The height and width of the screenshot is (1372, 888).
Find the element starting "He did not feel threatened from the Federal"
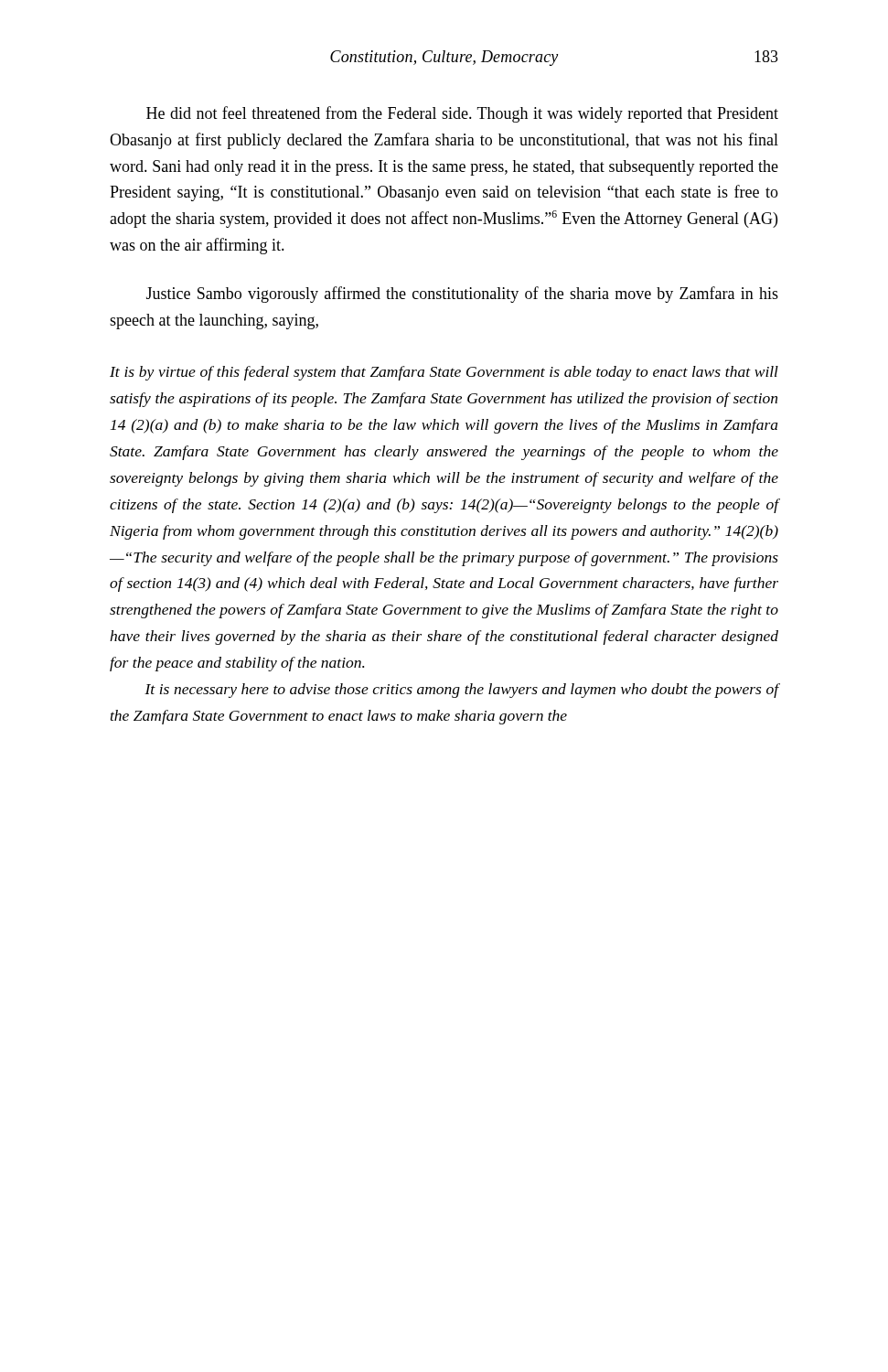click(444, 180)
